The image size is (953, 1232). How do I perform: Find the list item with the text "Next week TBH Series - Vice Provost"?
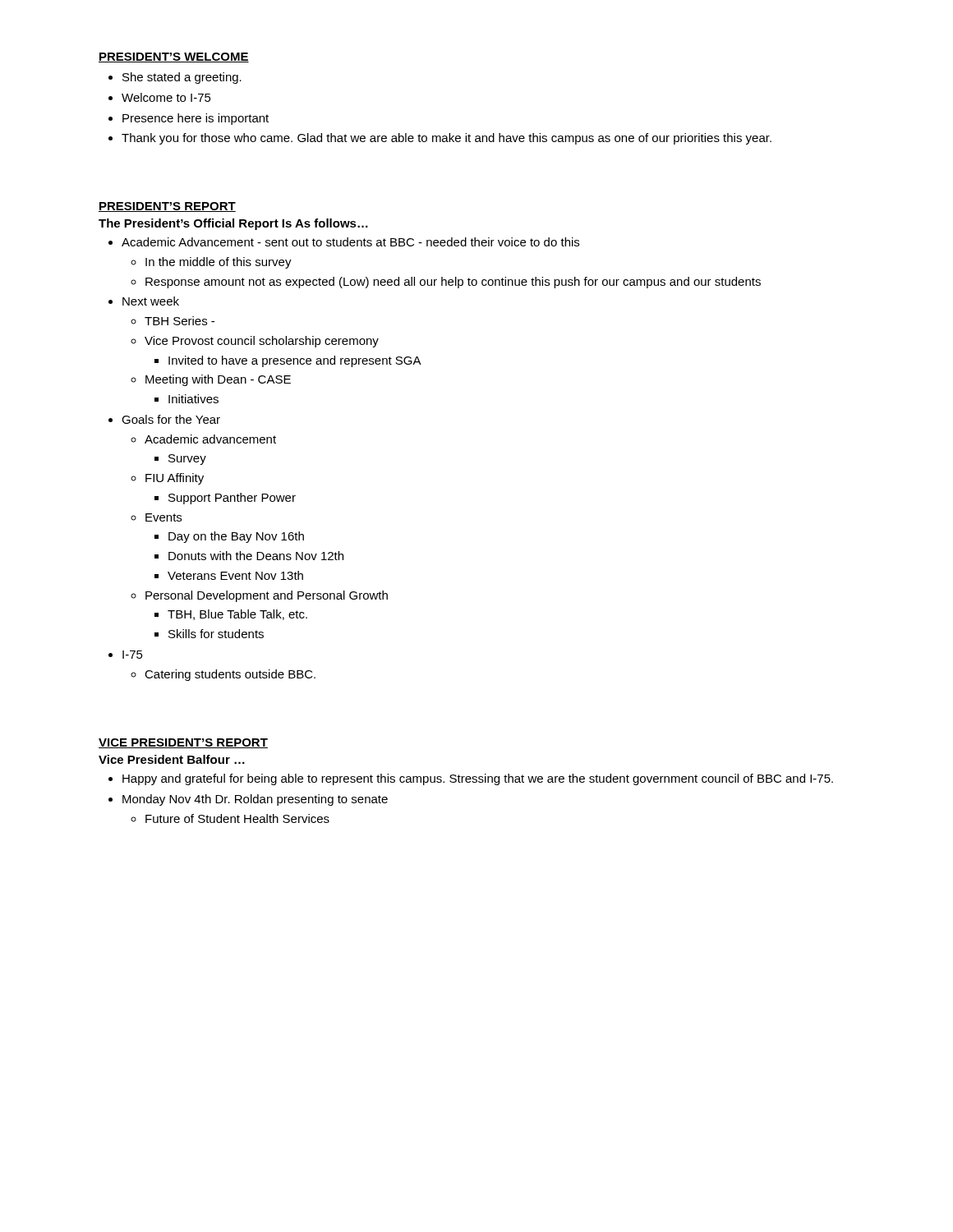pyautogui.click(x=151, y=301)
